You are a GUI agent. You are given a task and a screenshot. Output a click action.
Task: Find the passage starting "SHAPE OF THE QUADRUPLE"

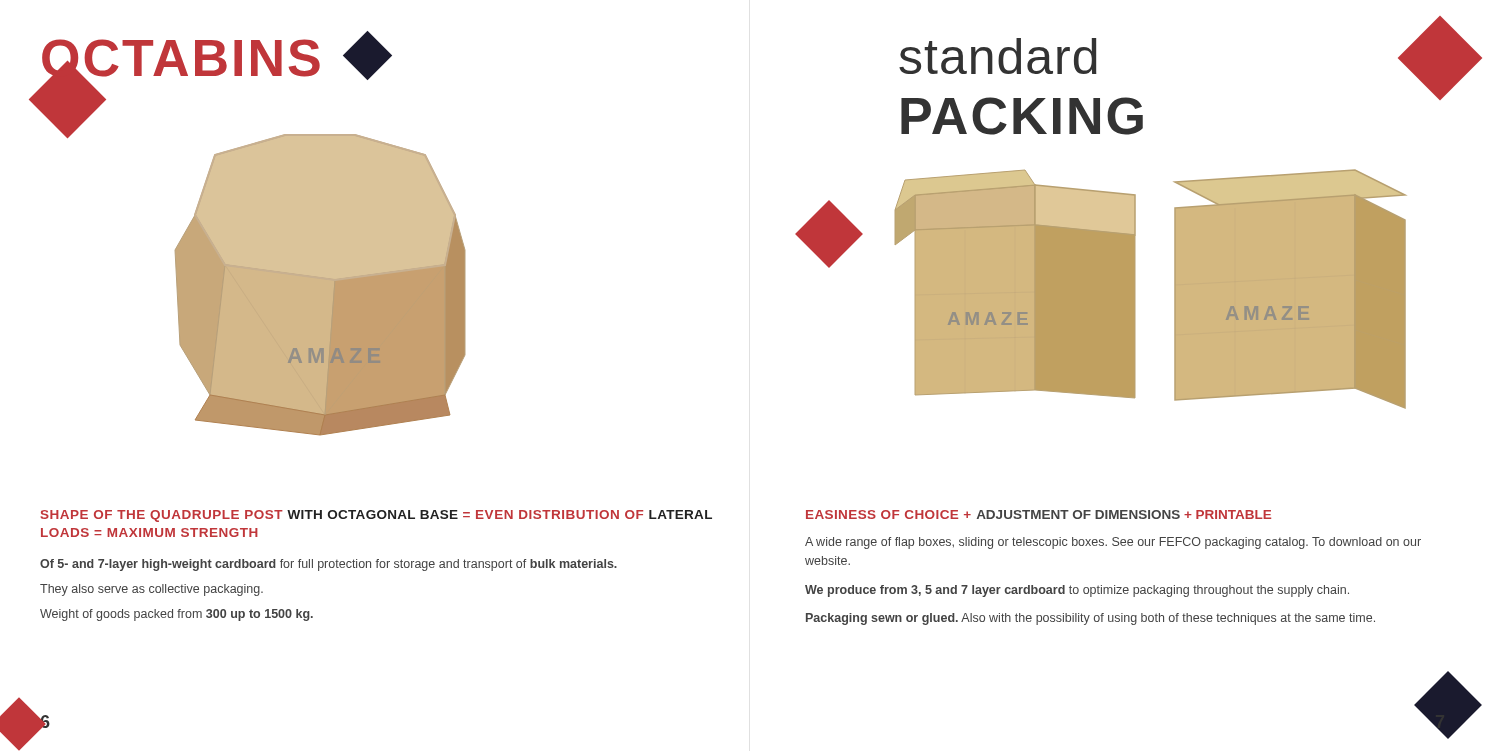coord(376,522)
